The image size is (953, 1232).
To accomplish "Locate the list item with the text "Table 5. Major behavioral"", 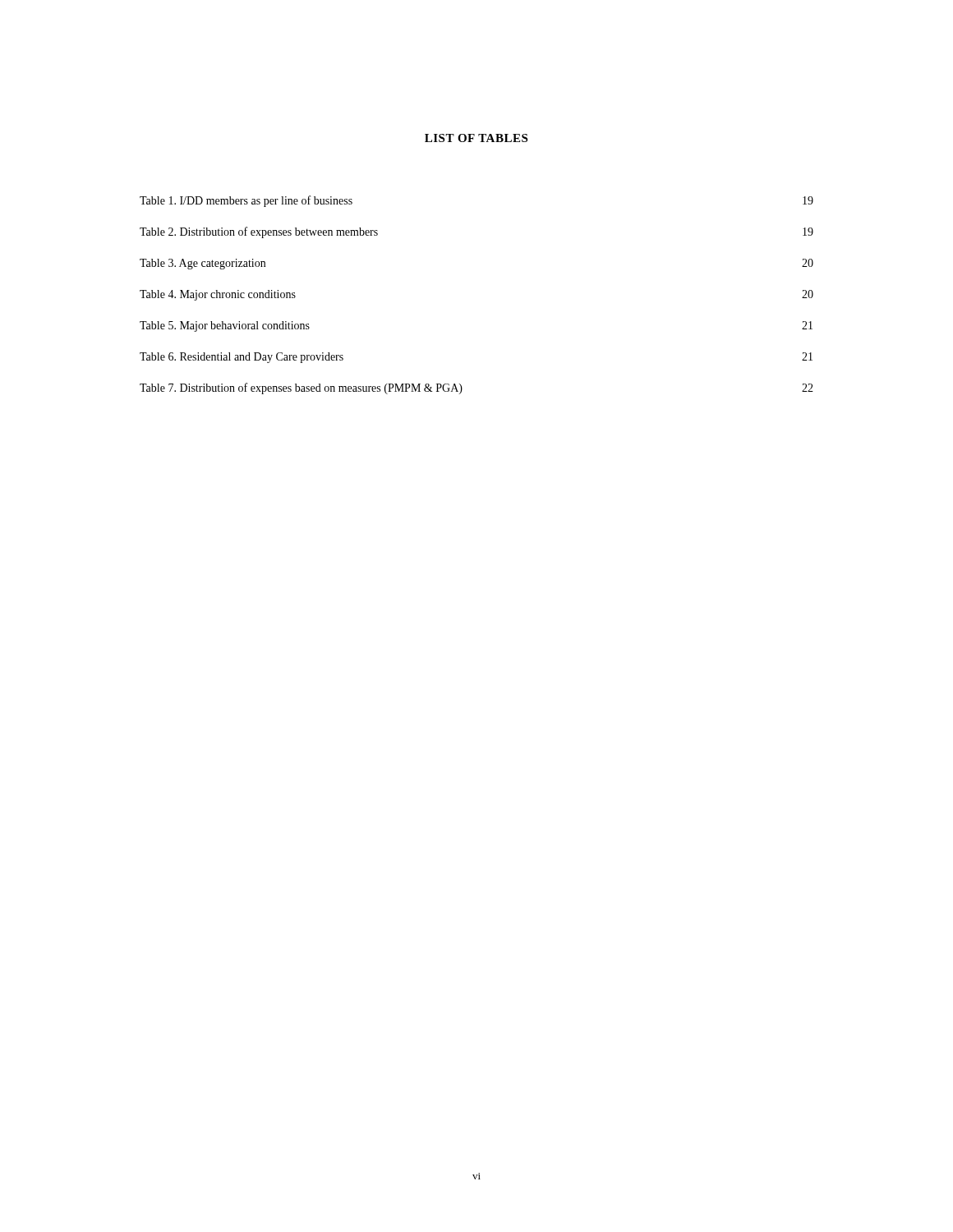I will [x=221, y=326].
